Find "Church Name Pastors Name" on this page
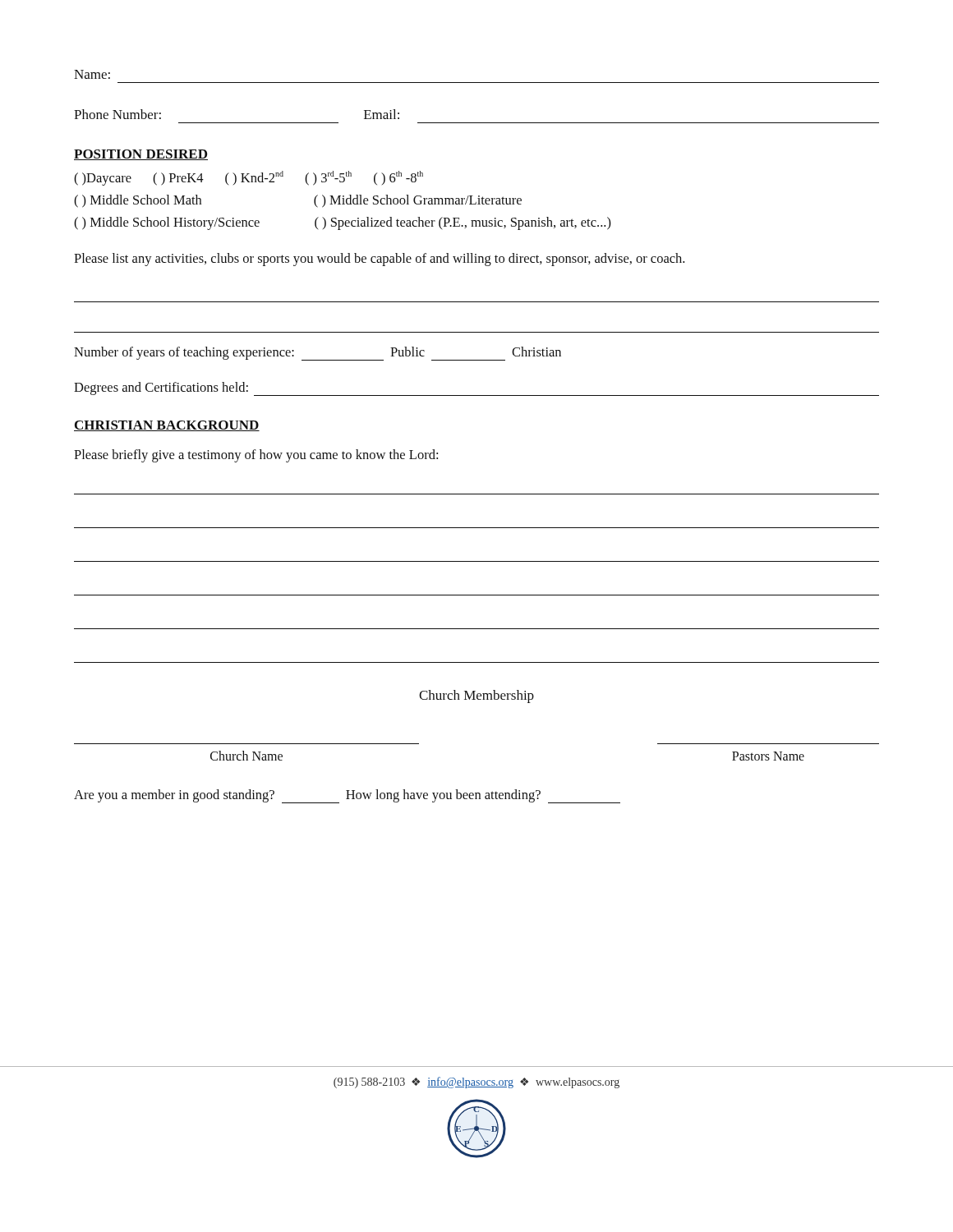This screenshot has height=1232, width=953. click(246, 755)
